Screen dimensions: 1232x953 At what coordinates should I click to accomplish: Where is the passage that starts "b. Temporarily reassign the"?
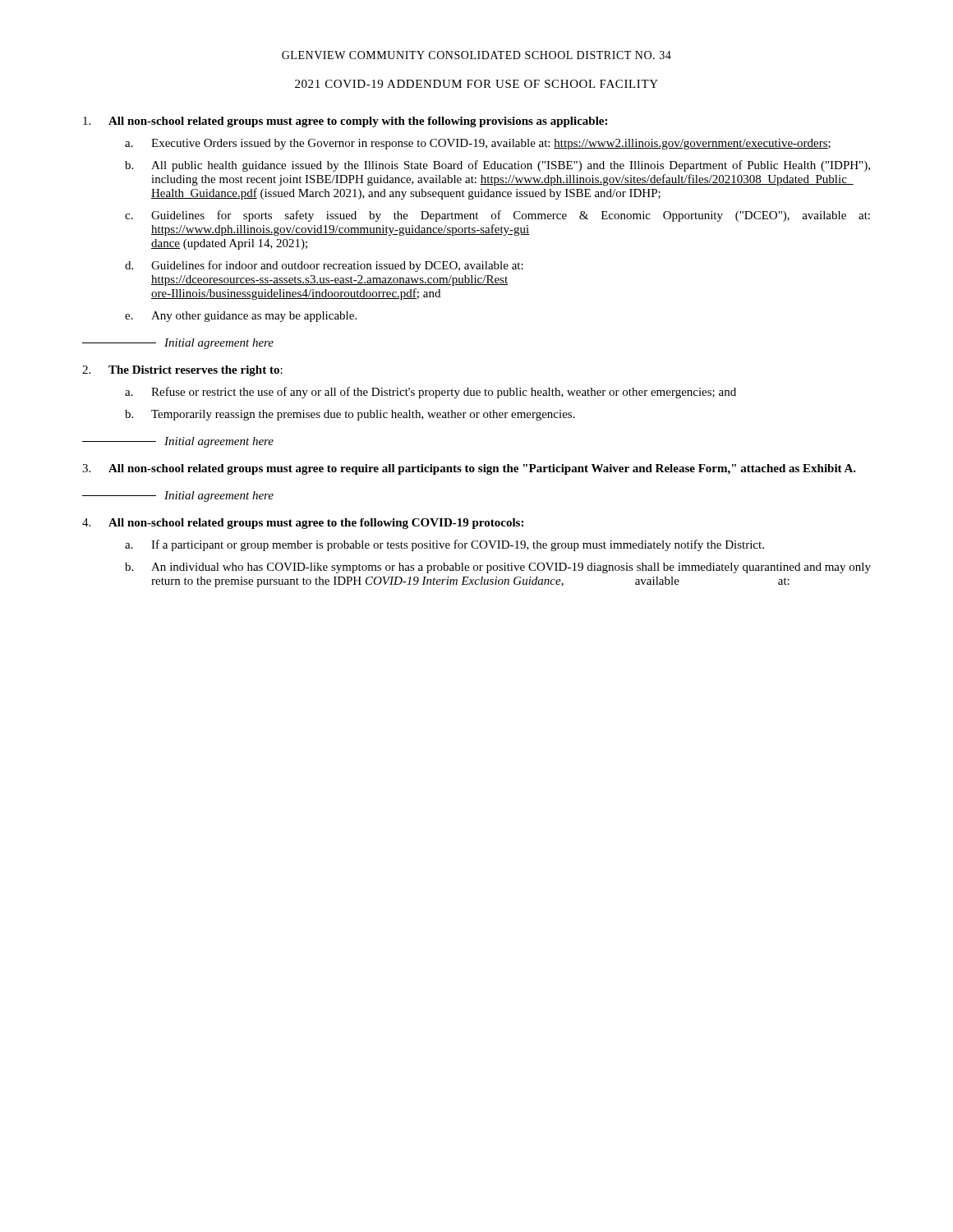(x=498, y=414)
